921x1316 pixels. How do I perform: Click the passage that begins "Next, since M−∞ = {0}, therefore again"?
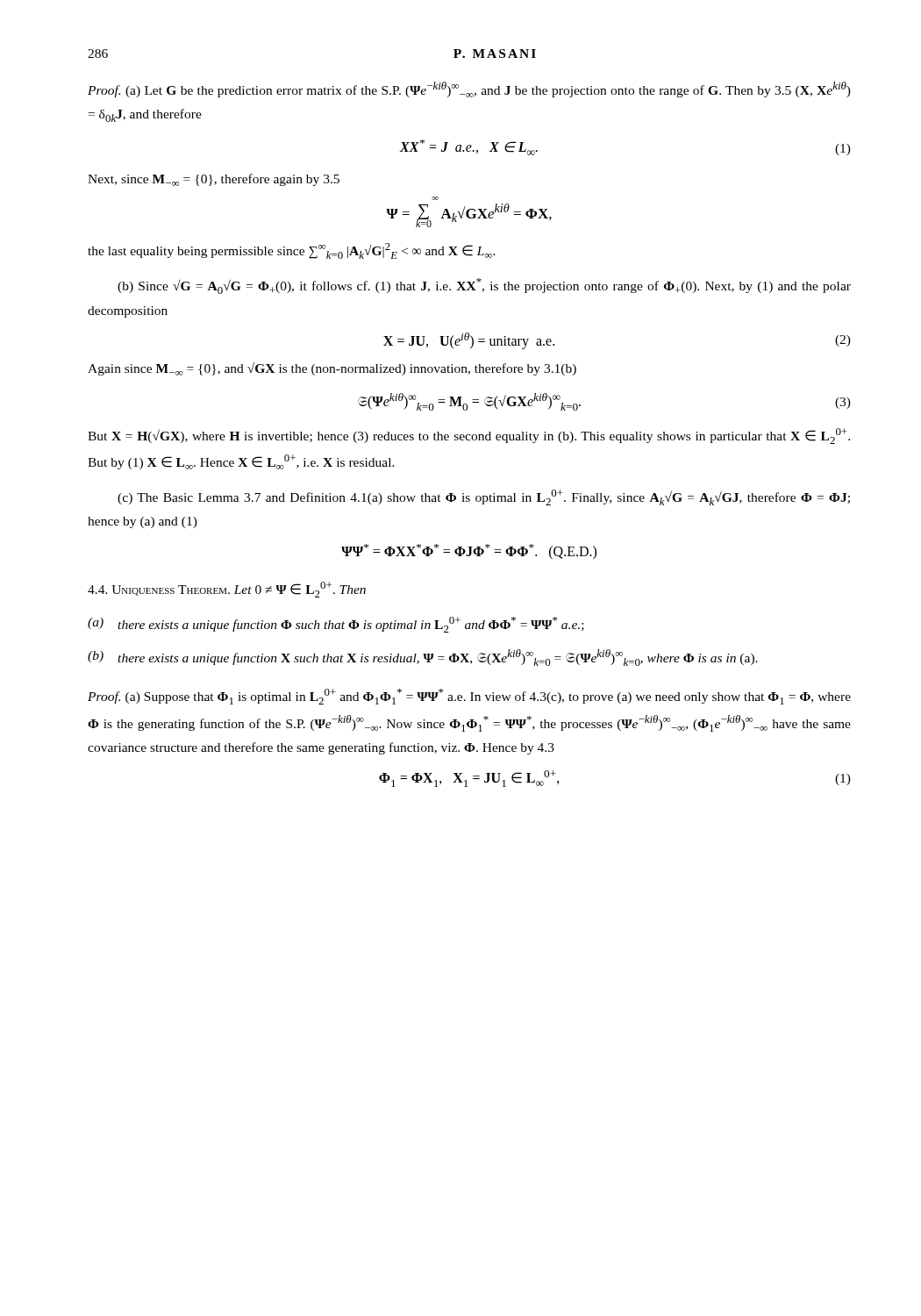pos(214,180)
